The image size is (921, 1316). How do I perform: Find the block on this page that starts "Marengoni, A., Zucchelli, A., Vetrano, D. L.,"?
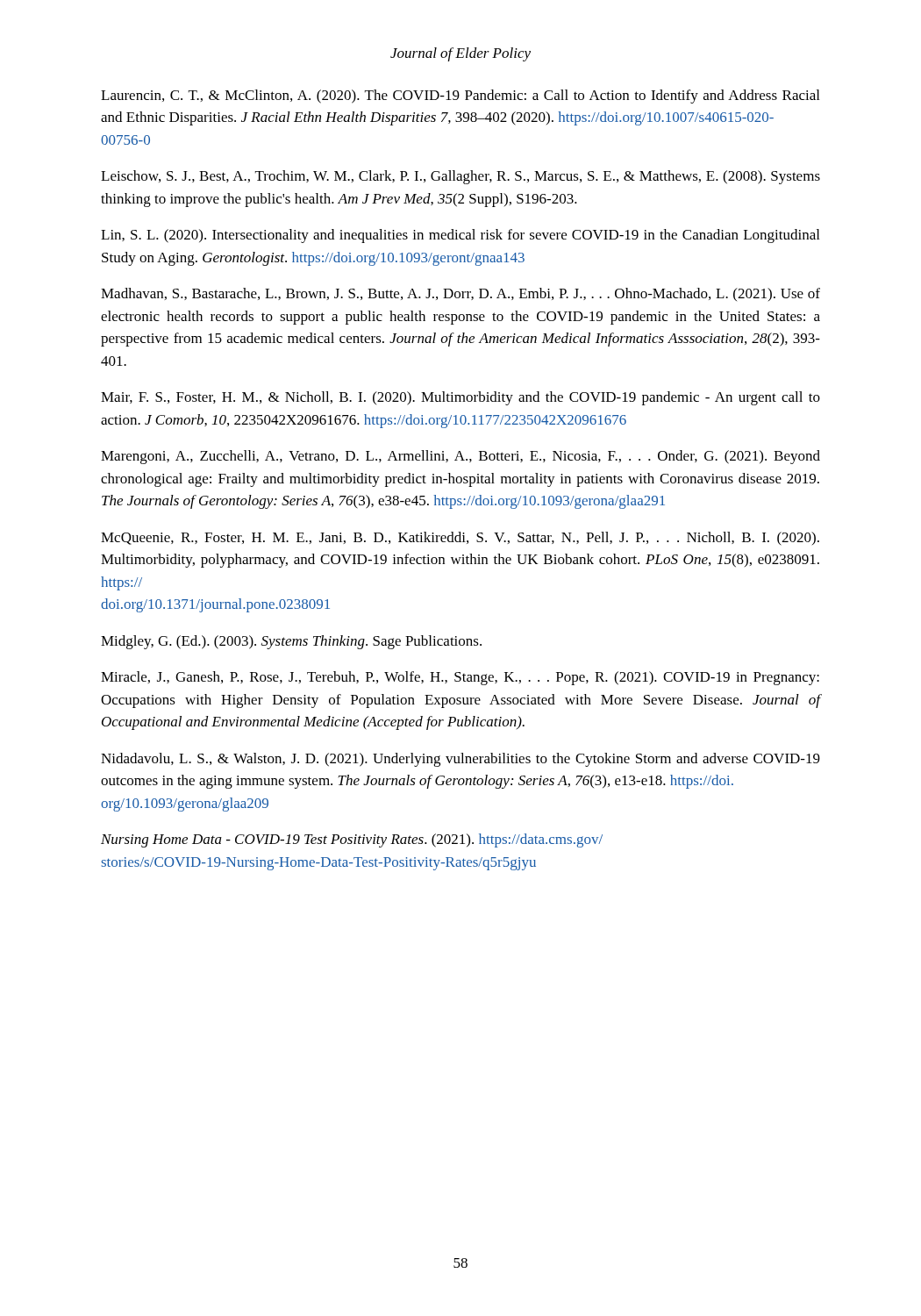pyautogui.click(x=460, y=478)
